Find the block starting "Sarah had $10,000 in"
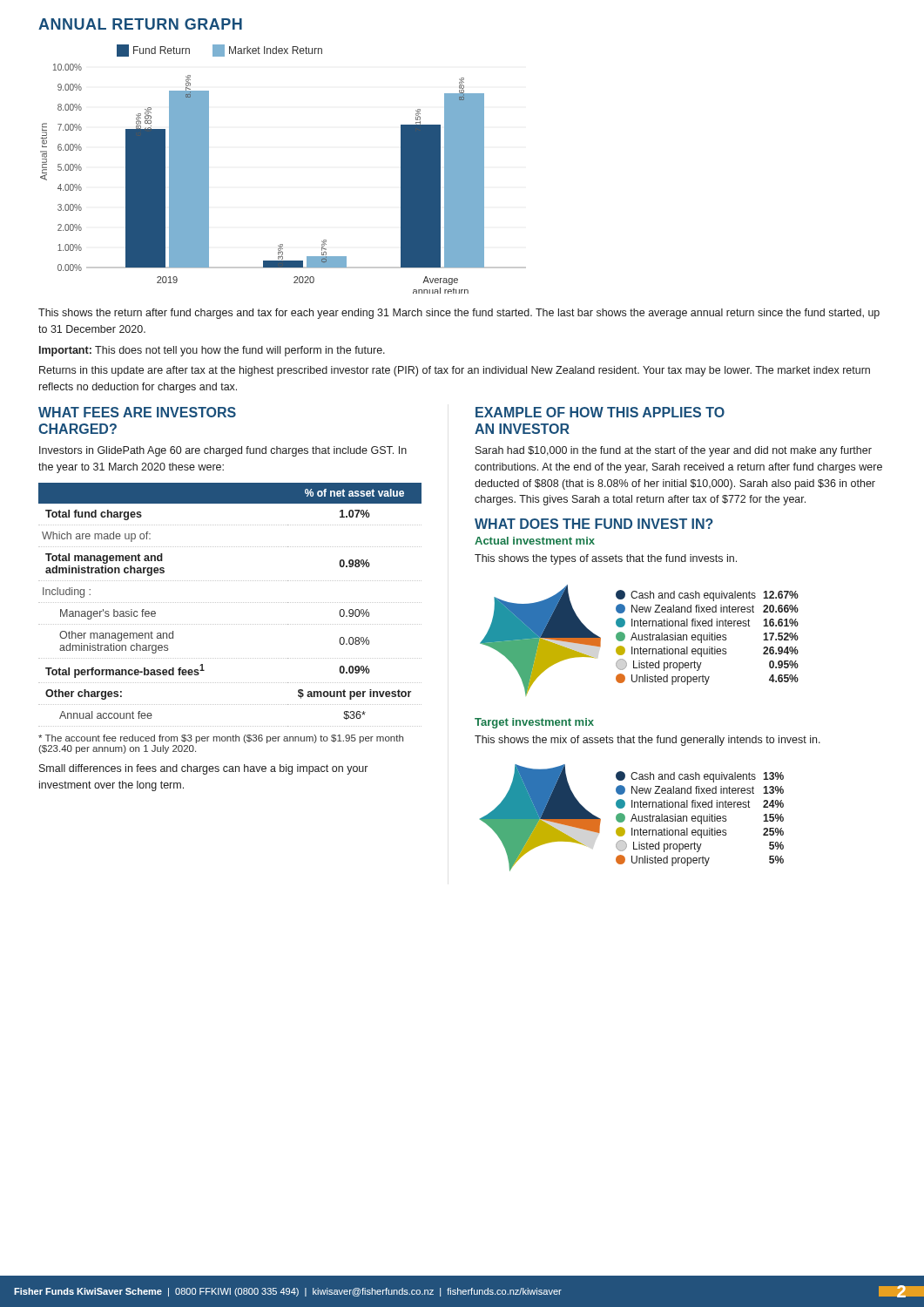 679,475
